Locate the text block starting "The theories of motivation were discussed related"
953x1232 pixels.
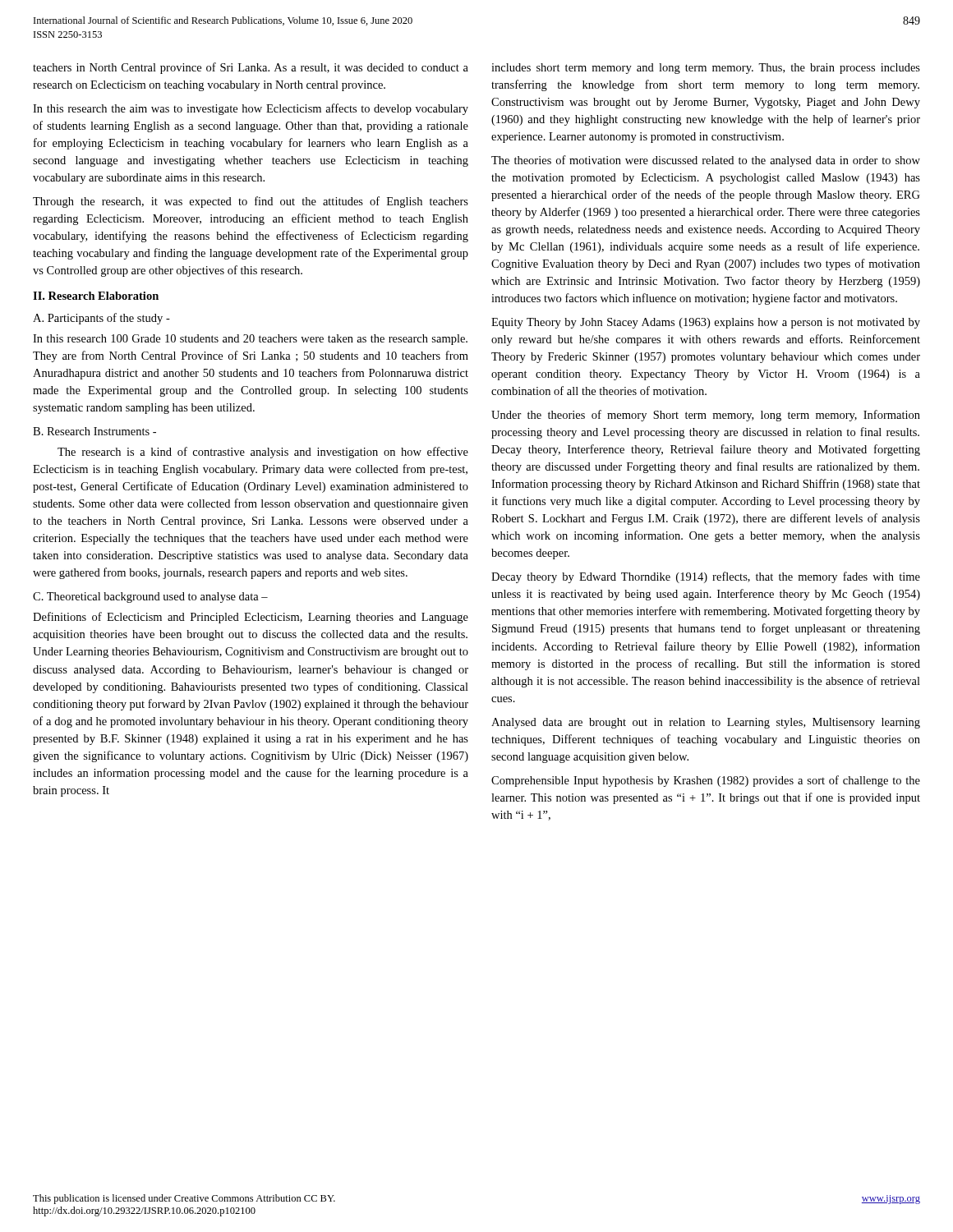click(x=706, y=230)
